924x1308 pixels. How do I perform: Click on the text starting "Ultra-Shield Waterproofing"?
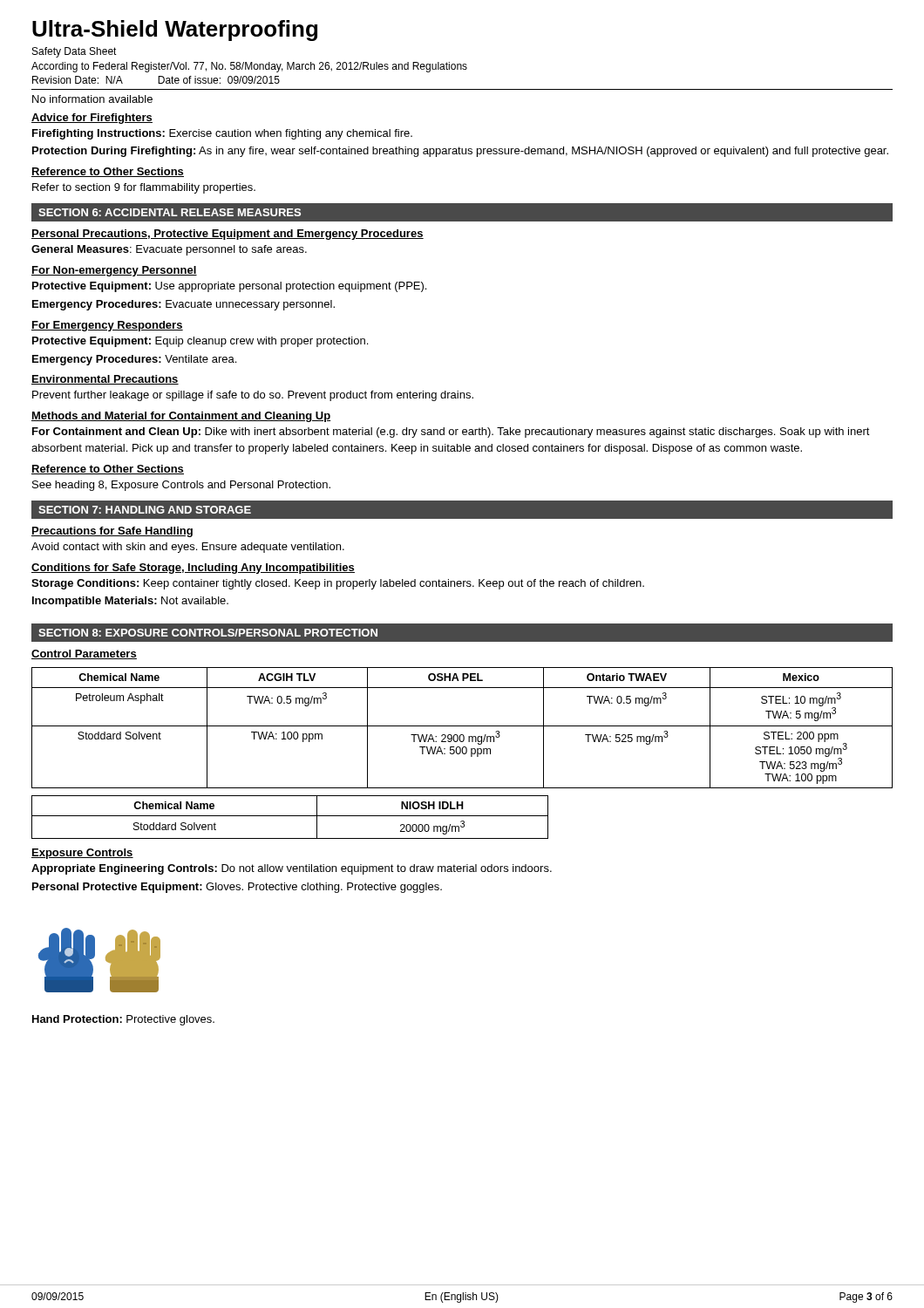[175, 31]
